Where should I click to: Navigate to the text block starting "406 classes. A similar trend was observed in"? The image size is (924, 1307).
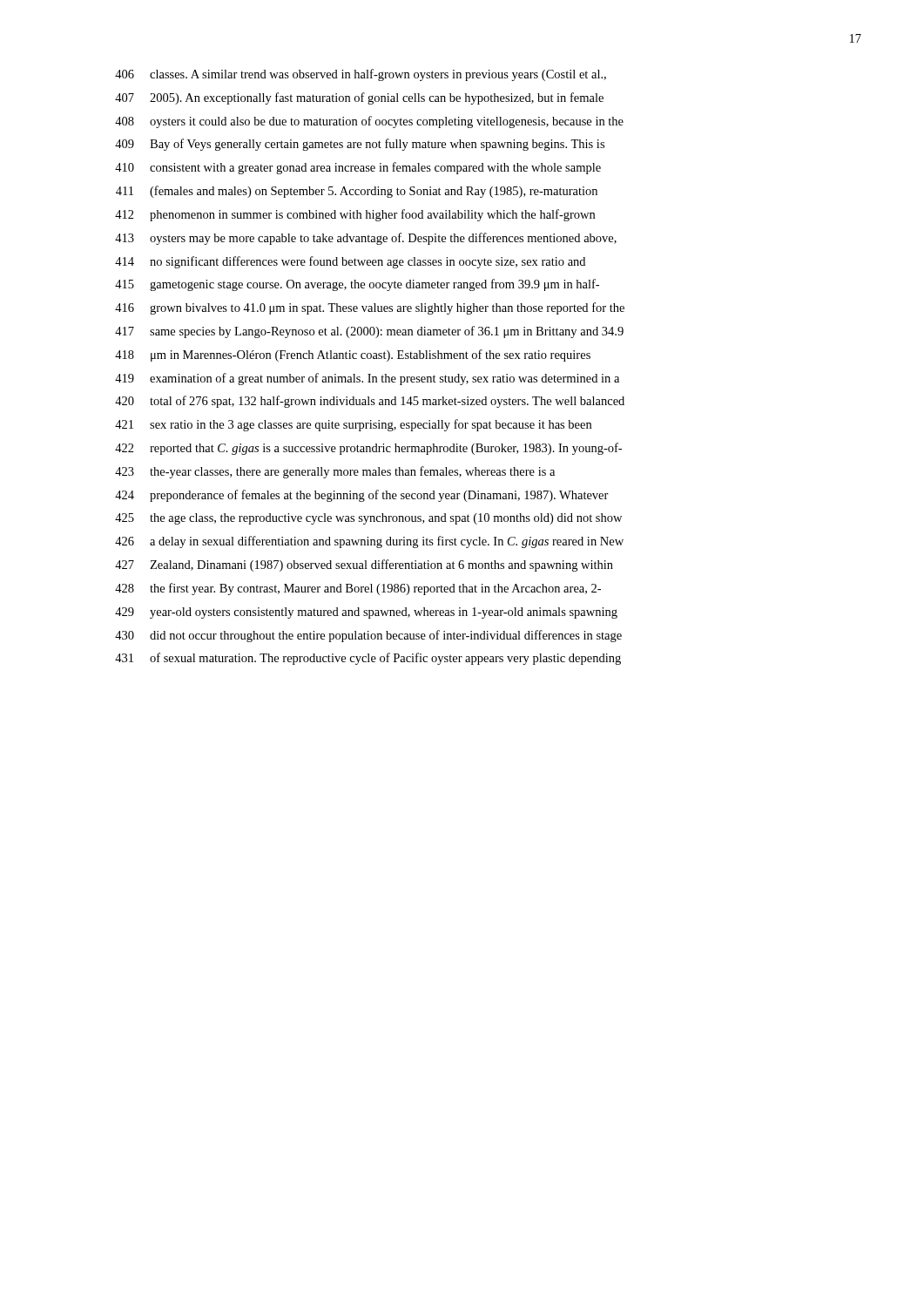point(474,366)
